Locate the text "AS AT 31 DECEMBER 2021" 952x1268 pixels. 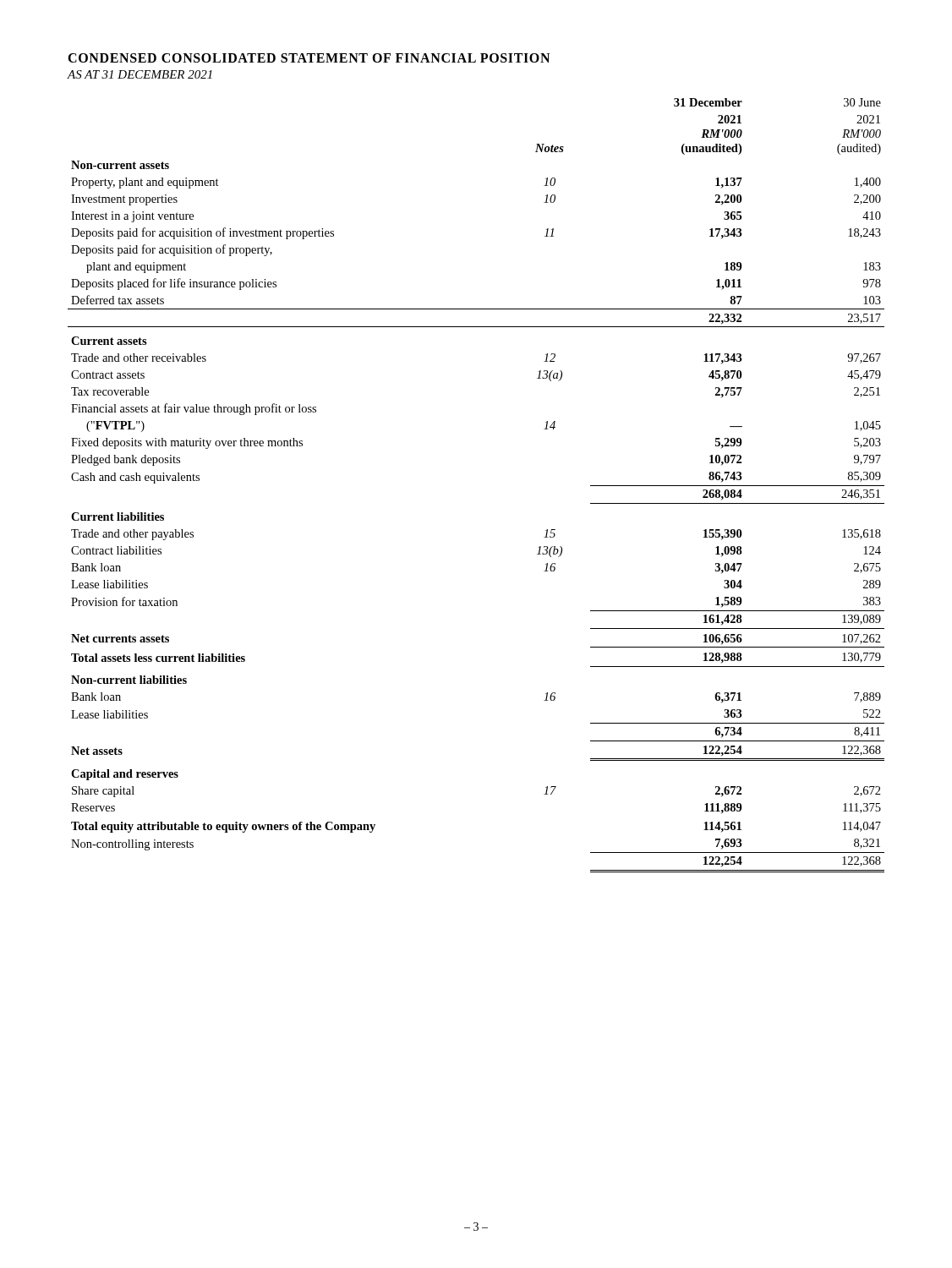[x=140, y=74]
